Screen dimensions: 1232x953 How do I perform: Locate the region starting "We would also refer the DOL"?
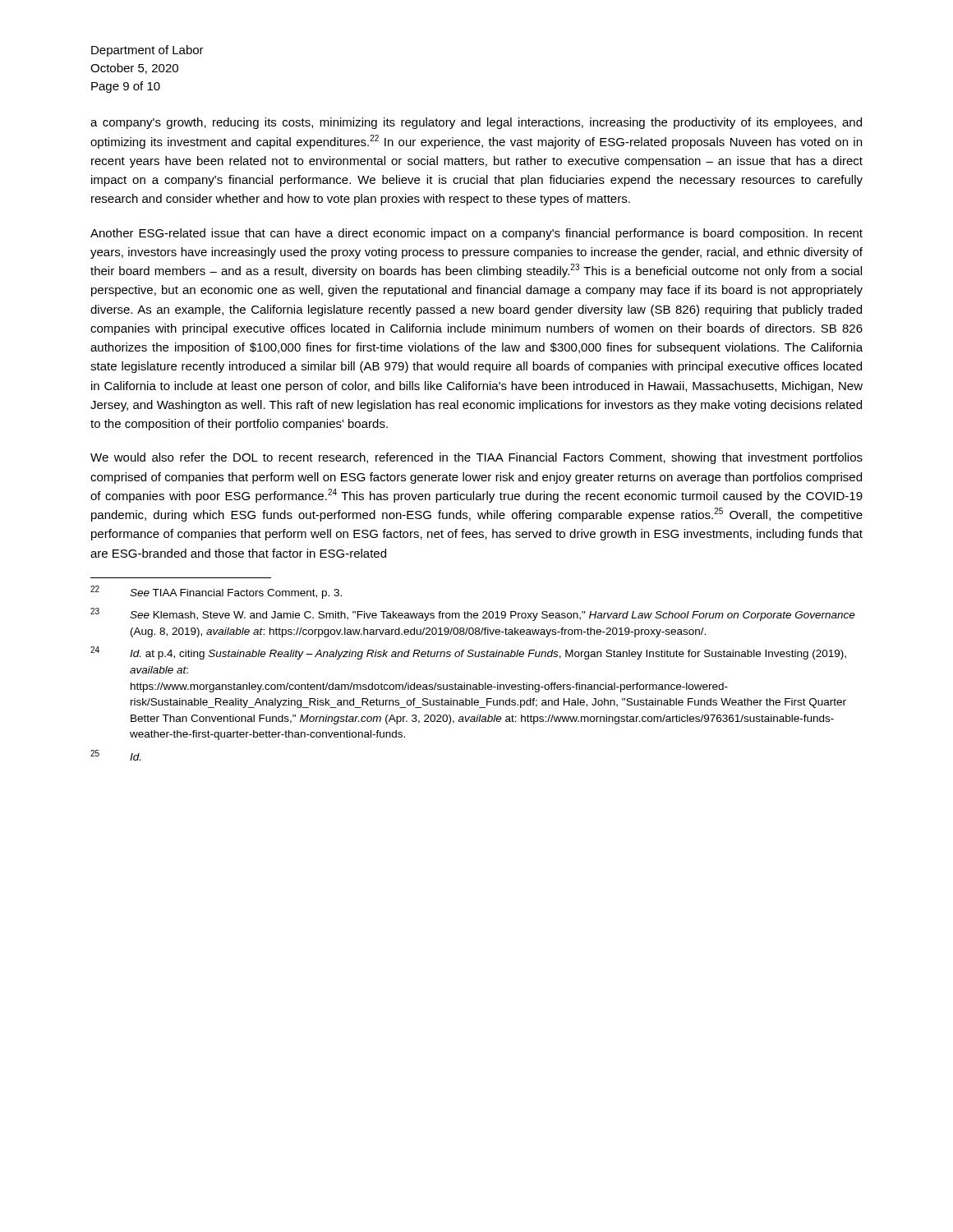(476, 505)
